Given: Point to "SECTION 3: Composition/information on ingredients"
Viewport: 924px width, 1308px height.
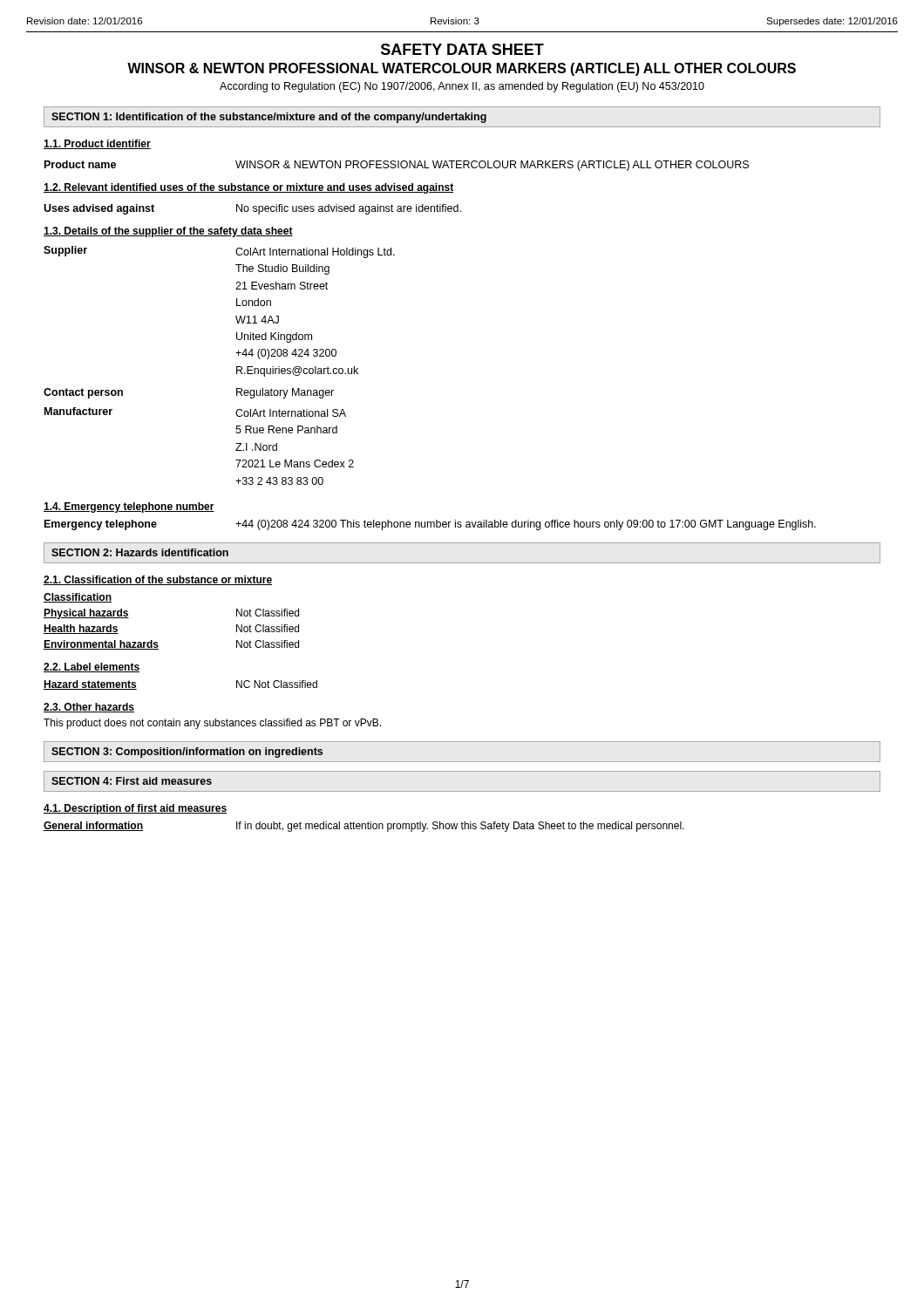Looking at the screenshot, I should tap(187, 752).
